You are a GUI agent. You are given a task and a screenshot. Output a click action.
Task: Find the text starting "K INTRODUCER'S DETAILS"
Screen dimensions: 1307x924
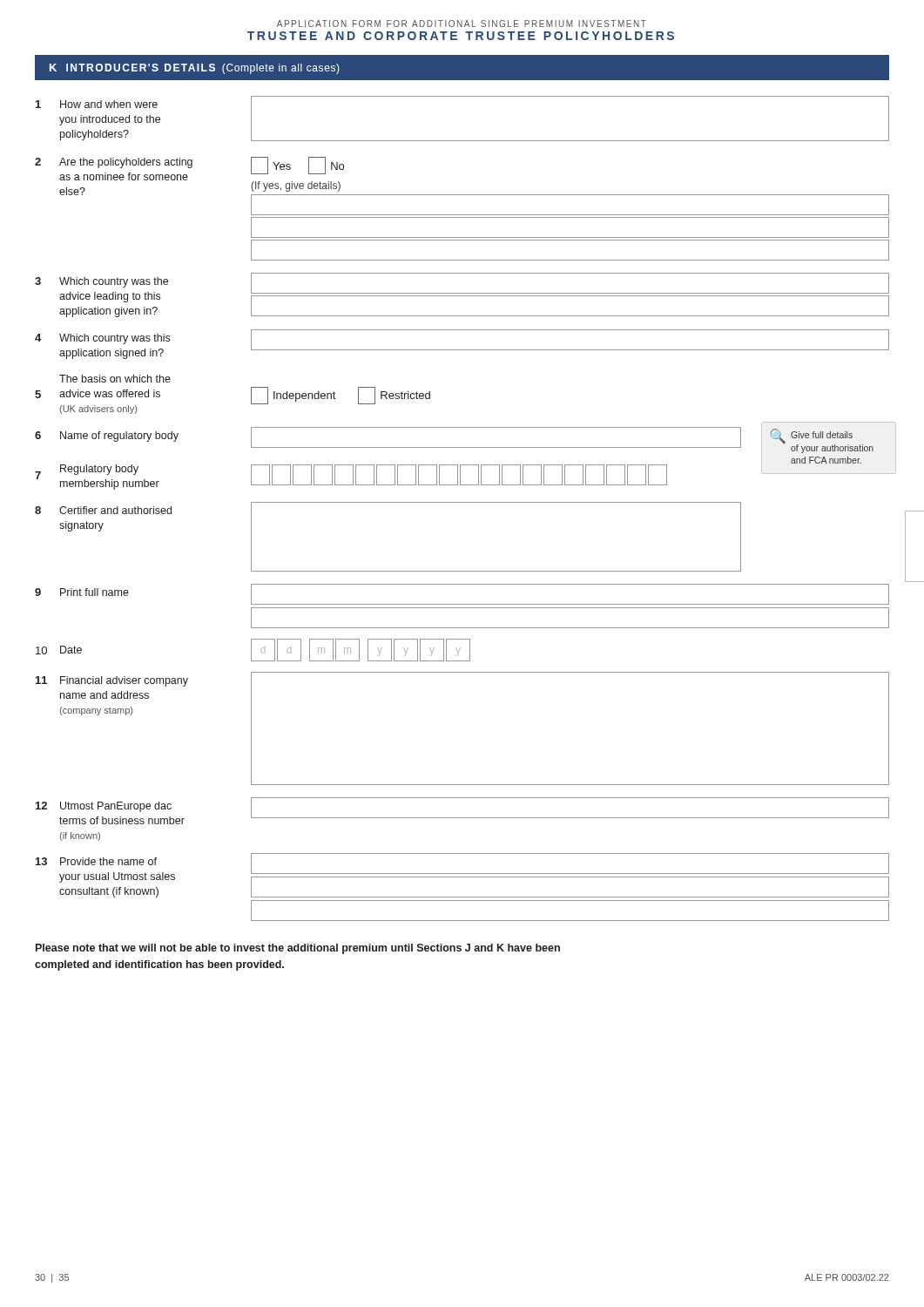(x=195, y=68)
